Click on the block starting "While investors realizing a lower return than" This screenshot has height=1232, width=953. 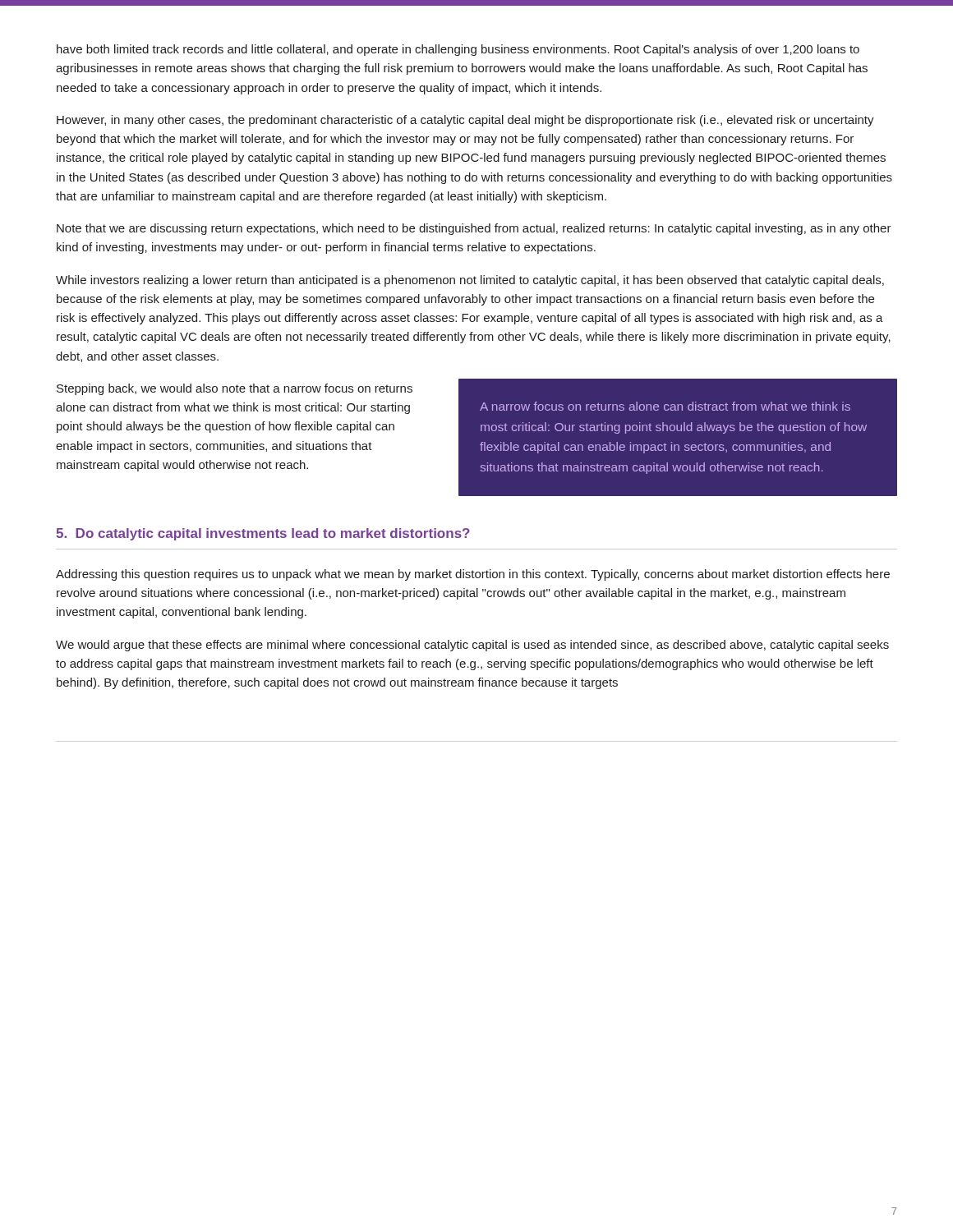(473, 317)
